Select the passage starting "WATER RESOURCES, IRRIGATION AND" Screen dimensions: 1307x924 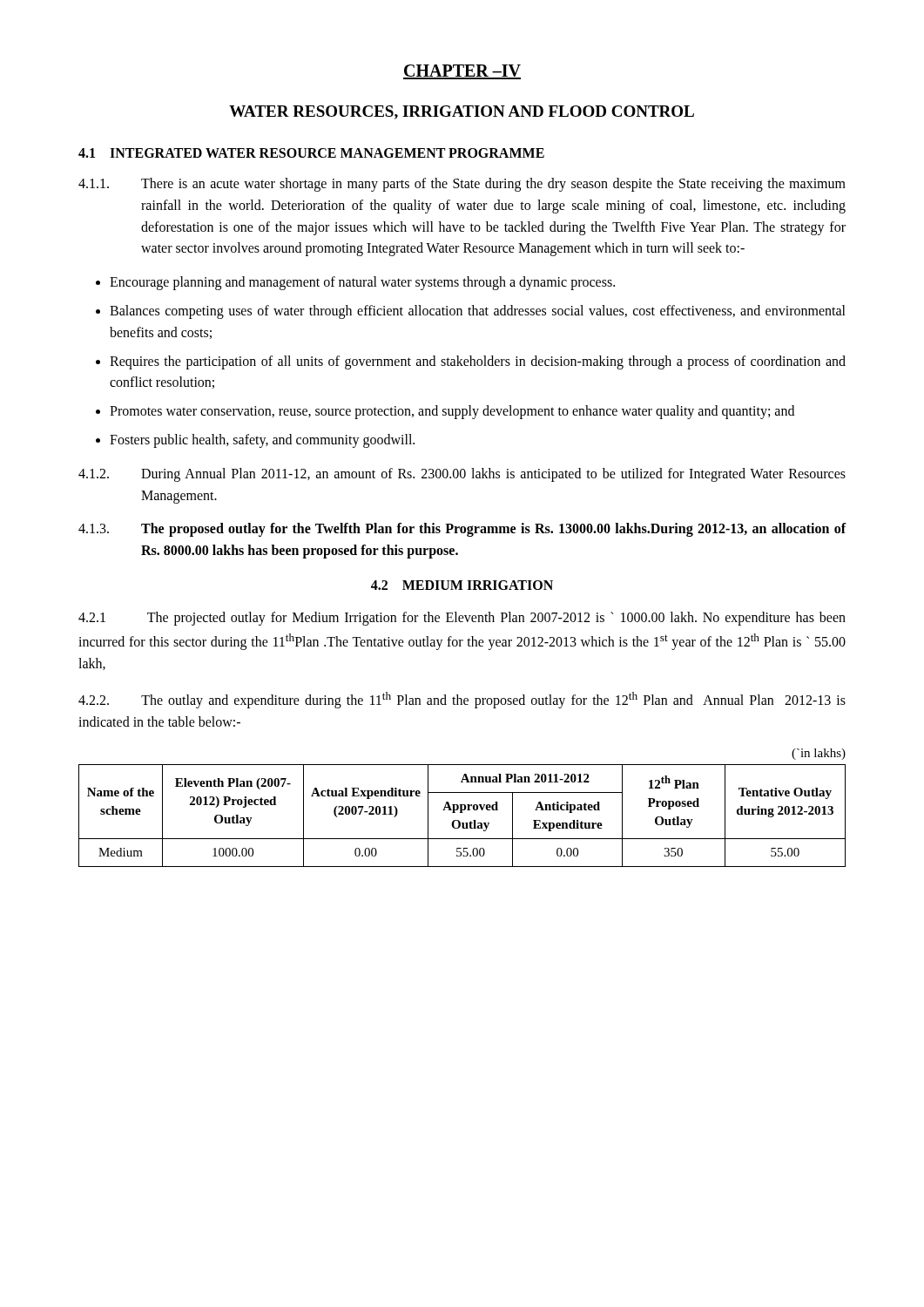coord(462,111)
